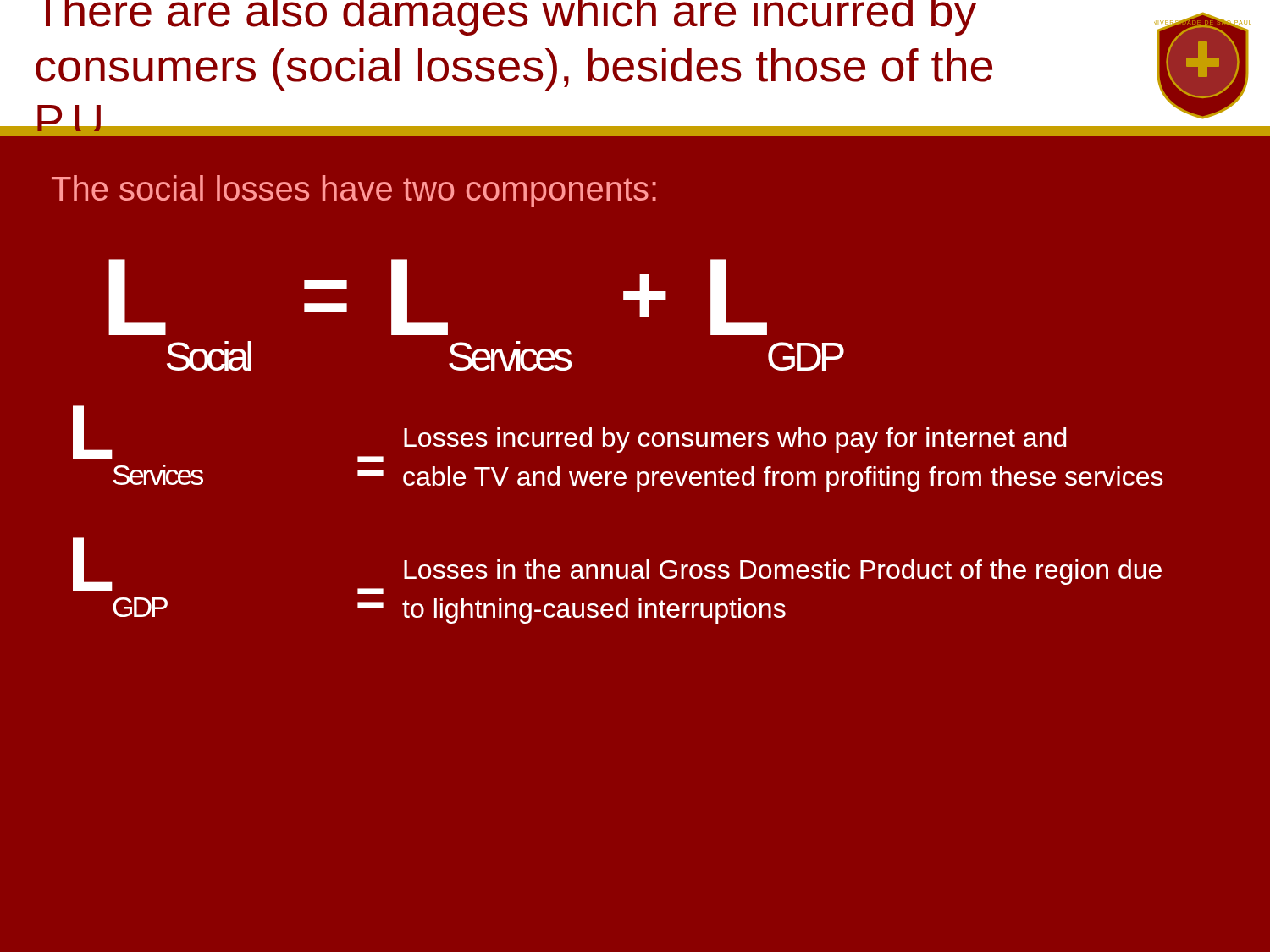The width and height of the screenshot is (1270, 952).
Task: Select the element starting "LServices = Losses incurred"
Action: pos(616,448)
